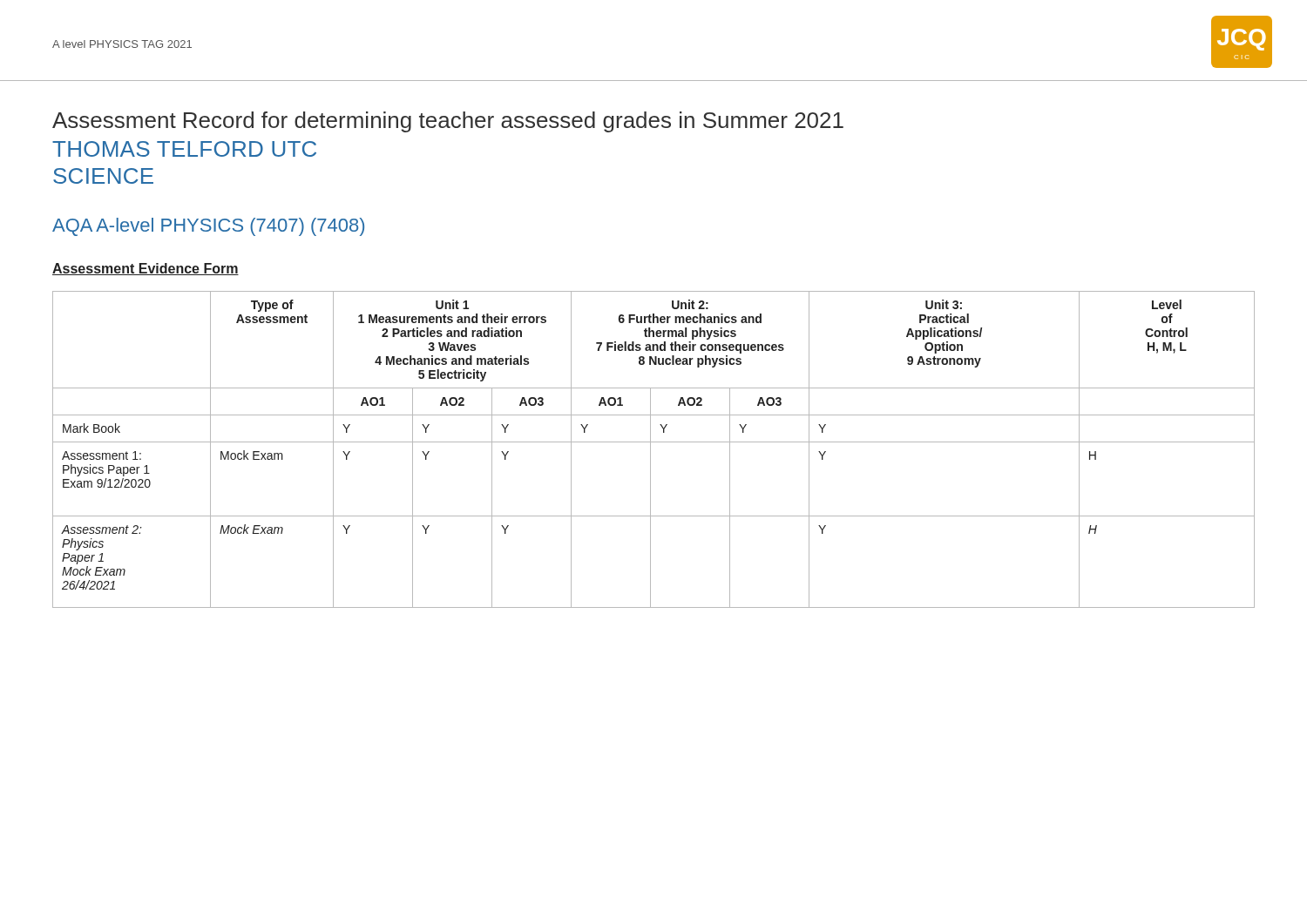Select the section header containing "Assessment Evidence Form"

point(145,269)
